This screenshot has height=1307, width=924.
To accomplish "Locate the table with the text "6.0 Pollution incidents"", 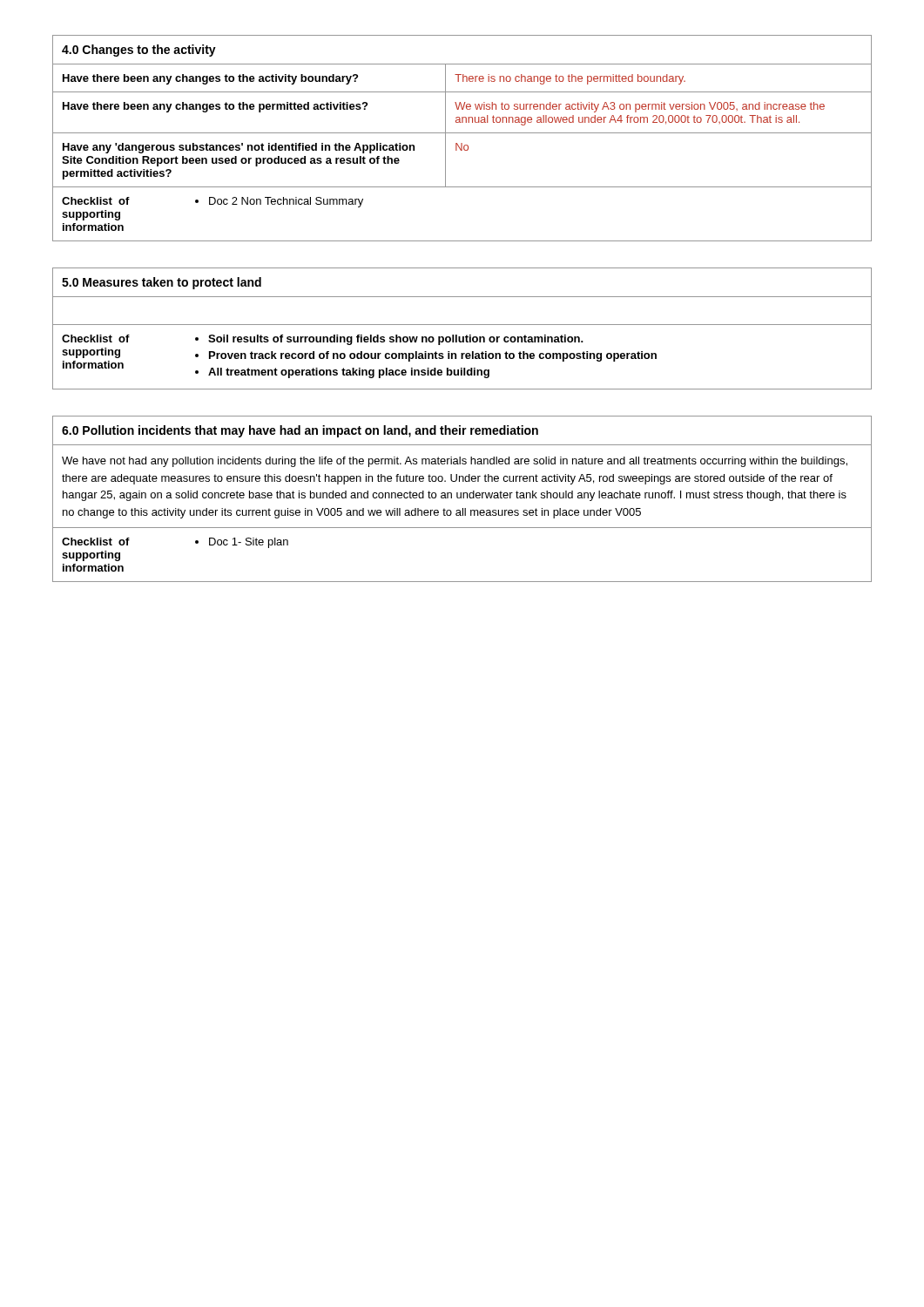I will pyautogui.click(x=462, y=499).
